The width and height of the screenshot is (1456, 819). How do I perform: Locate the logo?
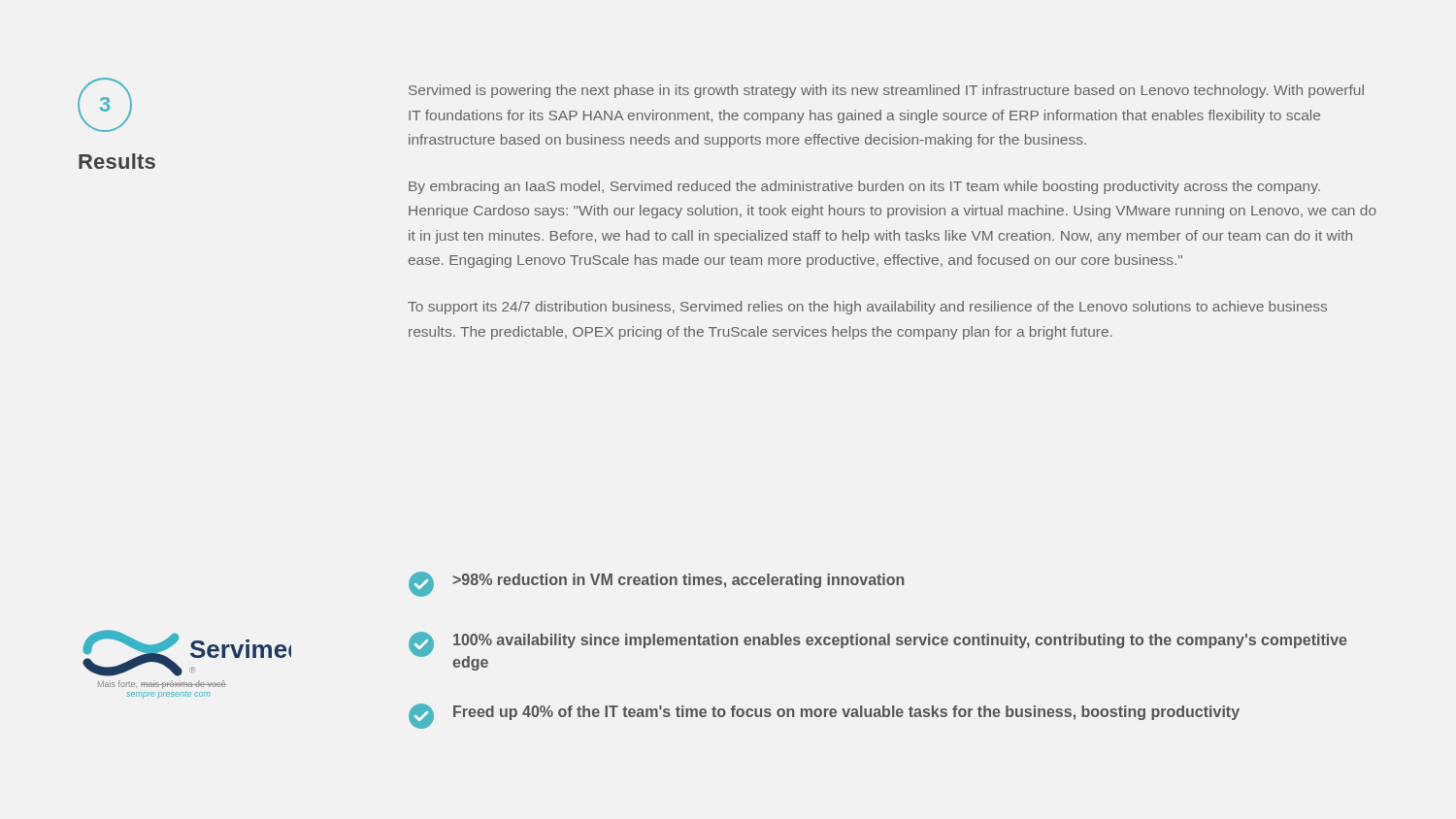[x=184, y=662]
